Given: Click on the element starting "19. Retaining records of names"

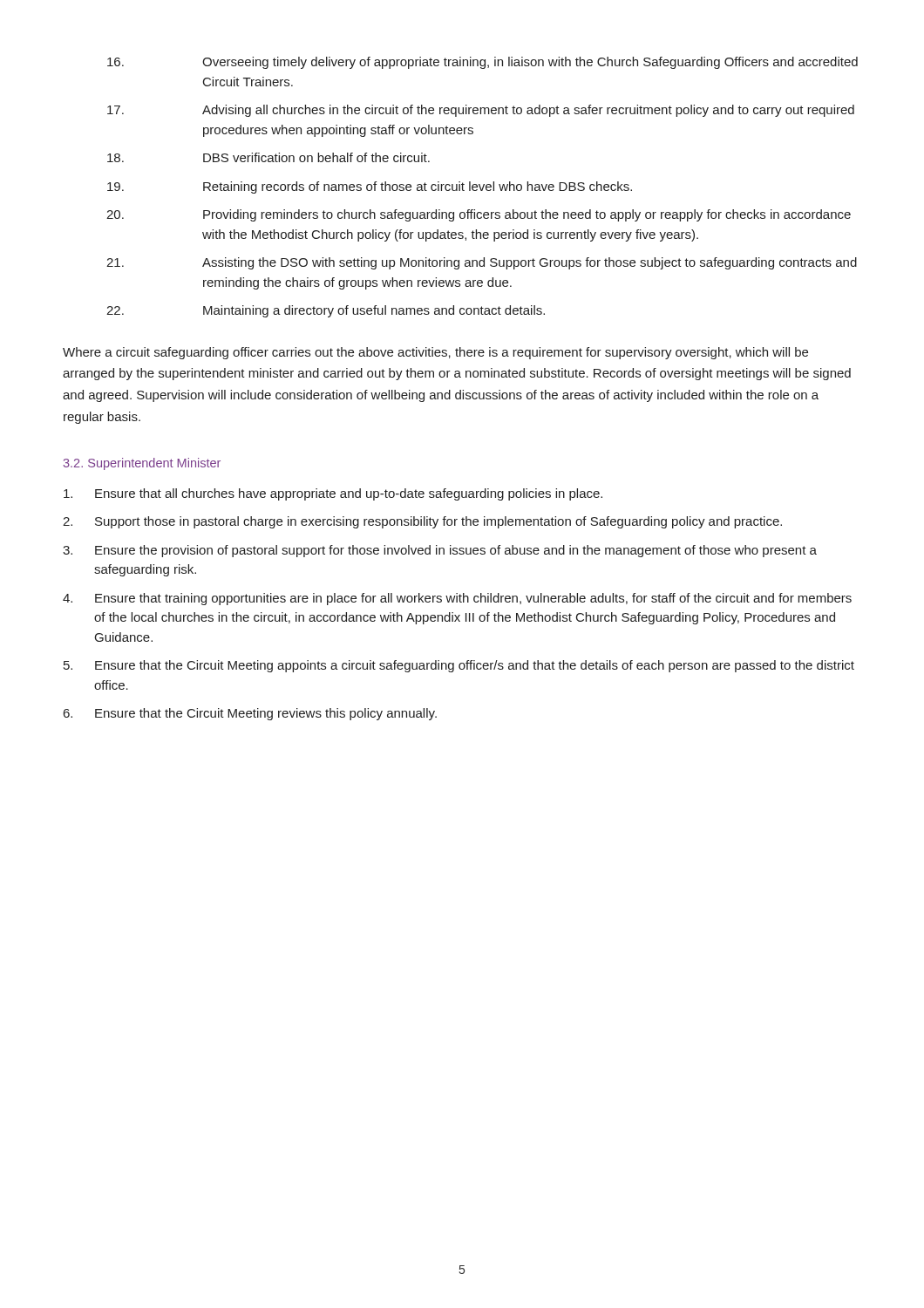Looking at the screenshot, I should click(x=462, y=186).
